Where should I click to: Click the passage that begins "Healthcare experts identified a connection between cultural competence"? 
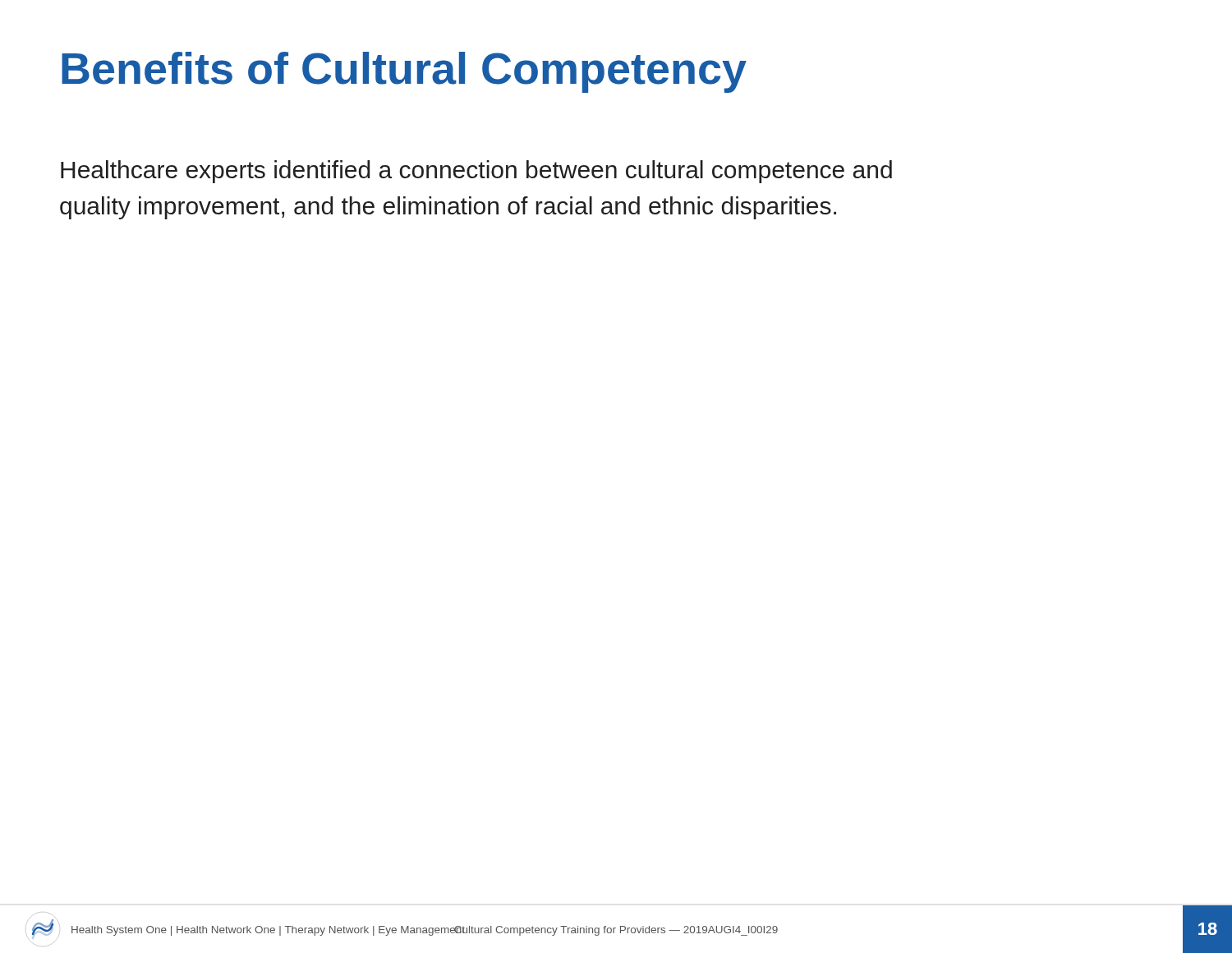616,188
